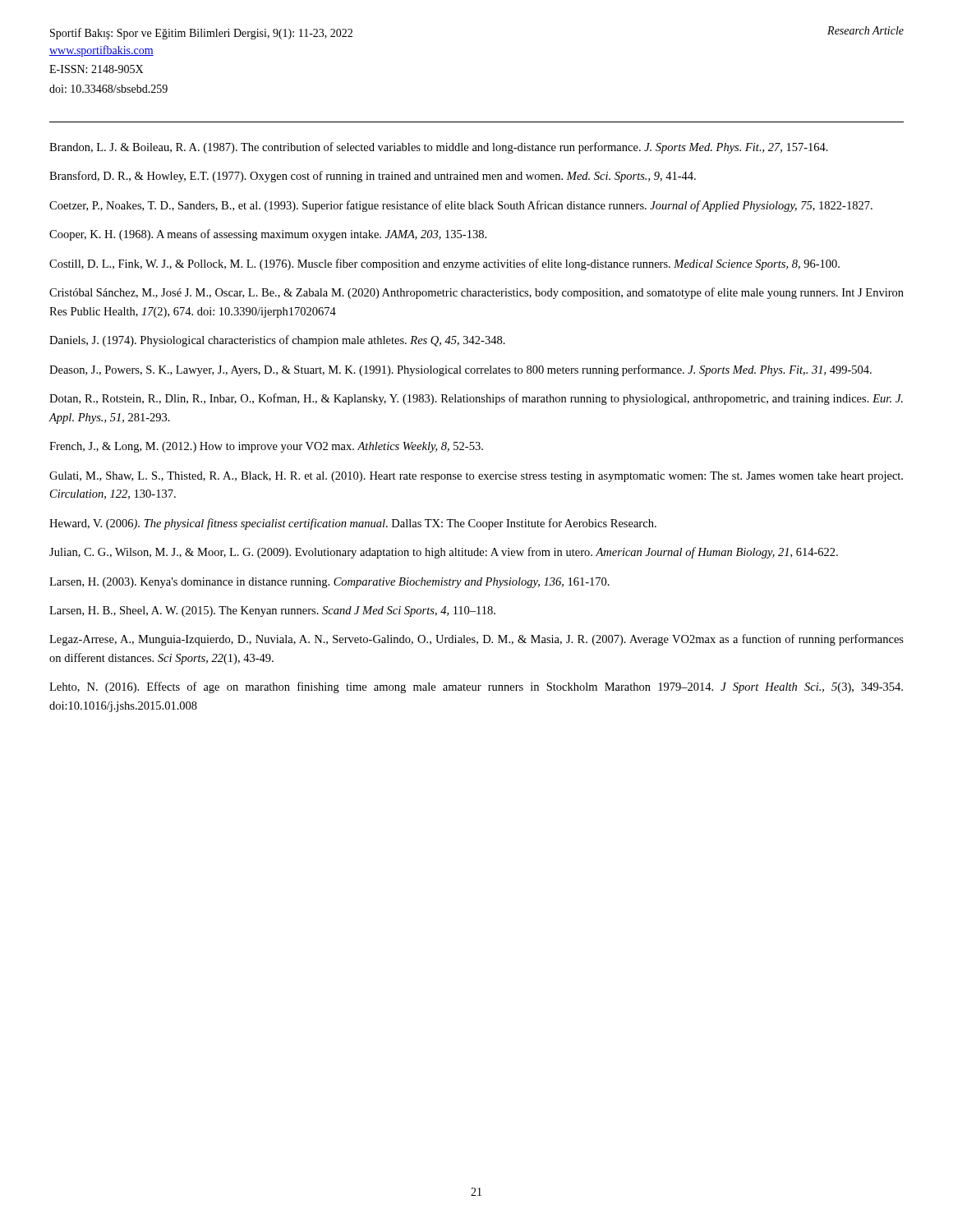Select the text block starting "Bransford, D. R., & Howley,"
Screen dimensions: 1232x953
point(373,176)
